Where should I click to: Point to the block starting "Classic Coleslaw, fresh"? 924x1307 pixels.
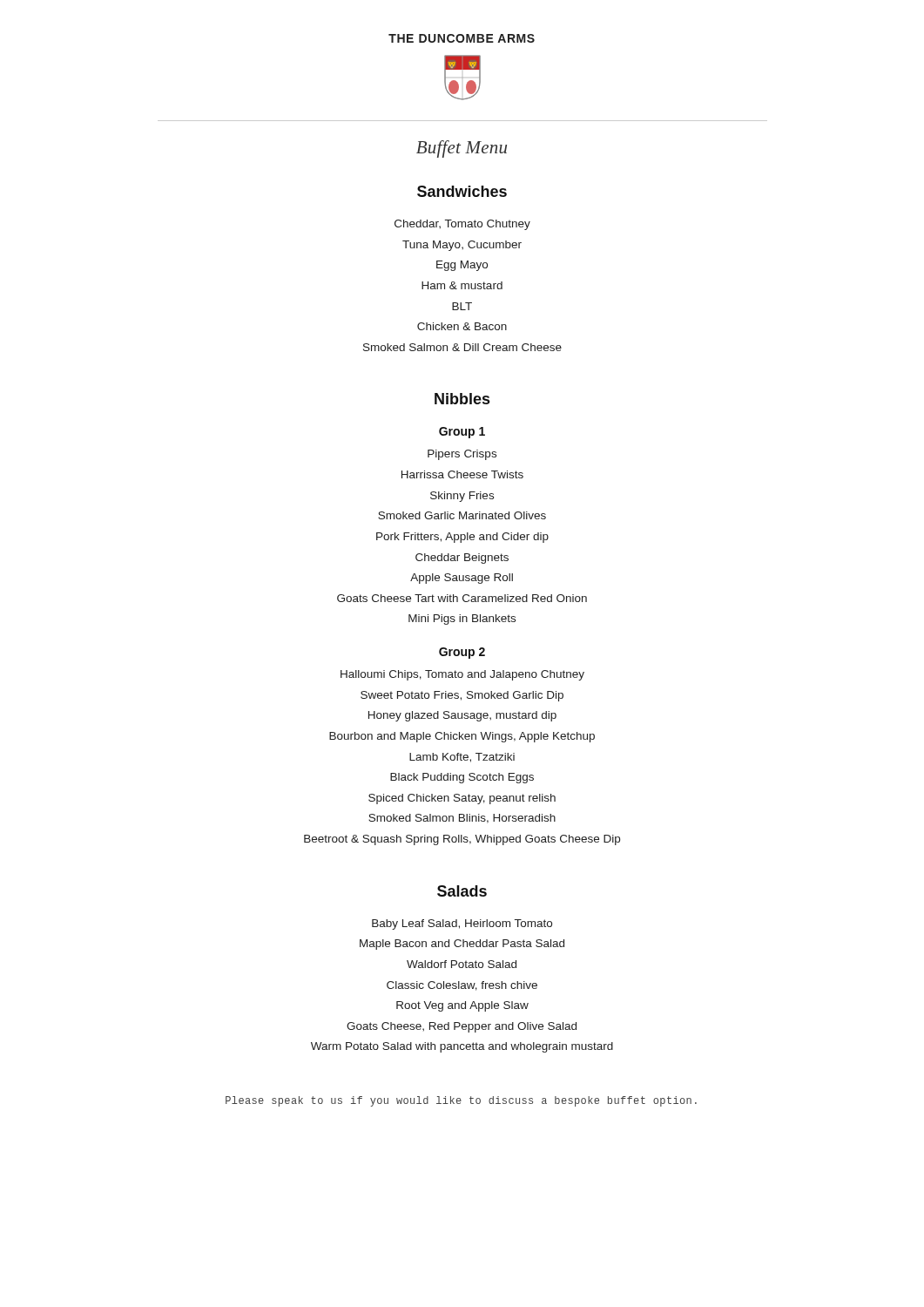click(462, 985)
